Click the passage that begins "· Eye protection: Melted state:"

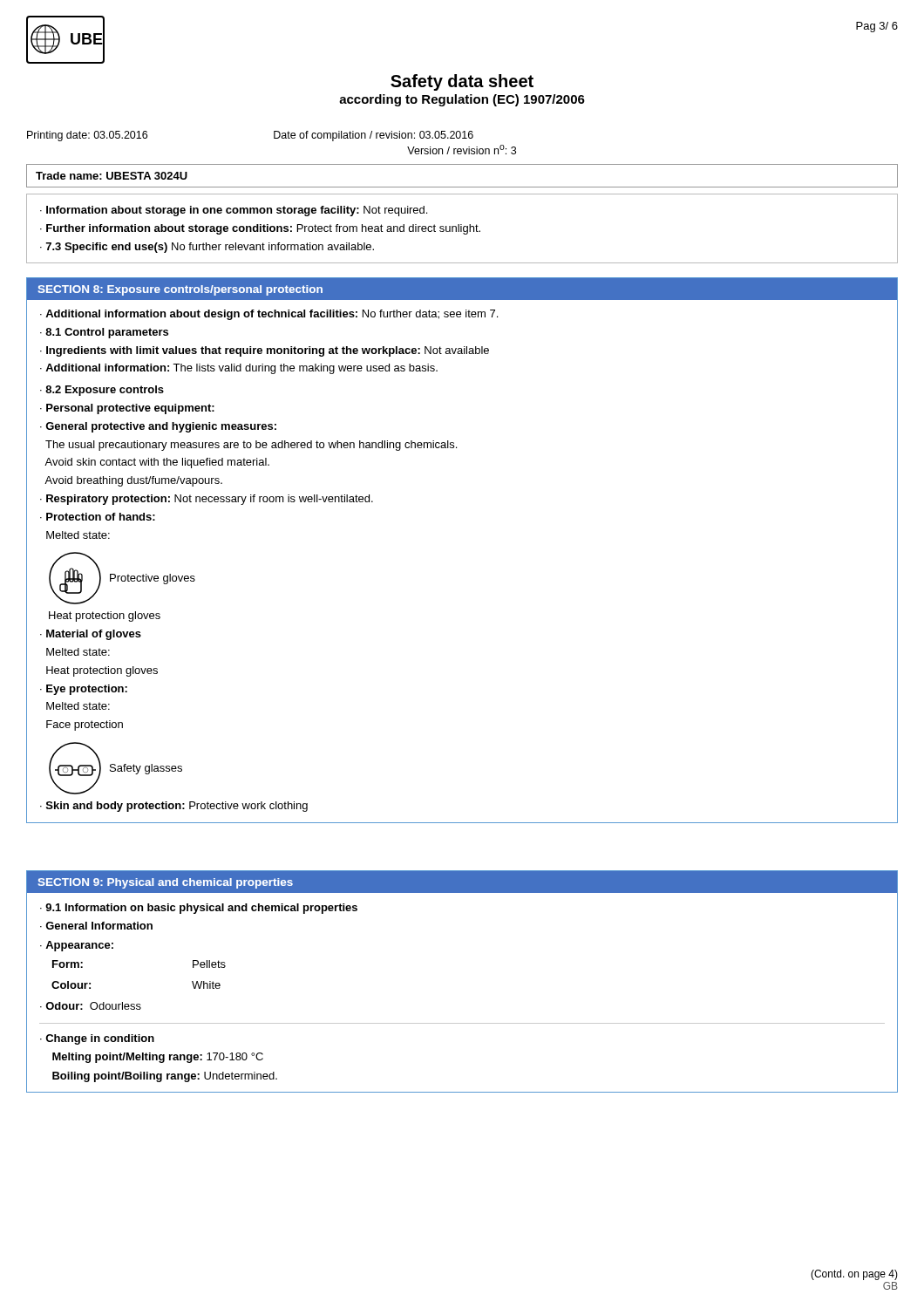tap(84, 706)
